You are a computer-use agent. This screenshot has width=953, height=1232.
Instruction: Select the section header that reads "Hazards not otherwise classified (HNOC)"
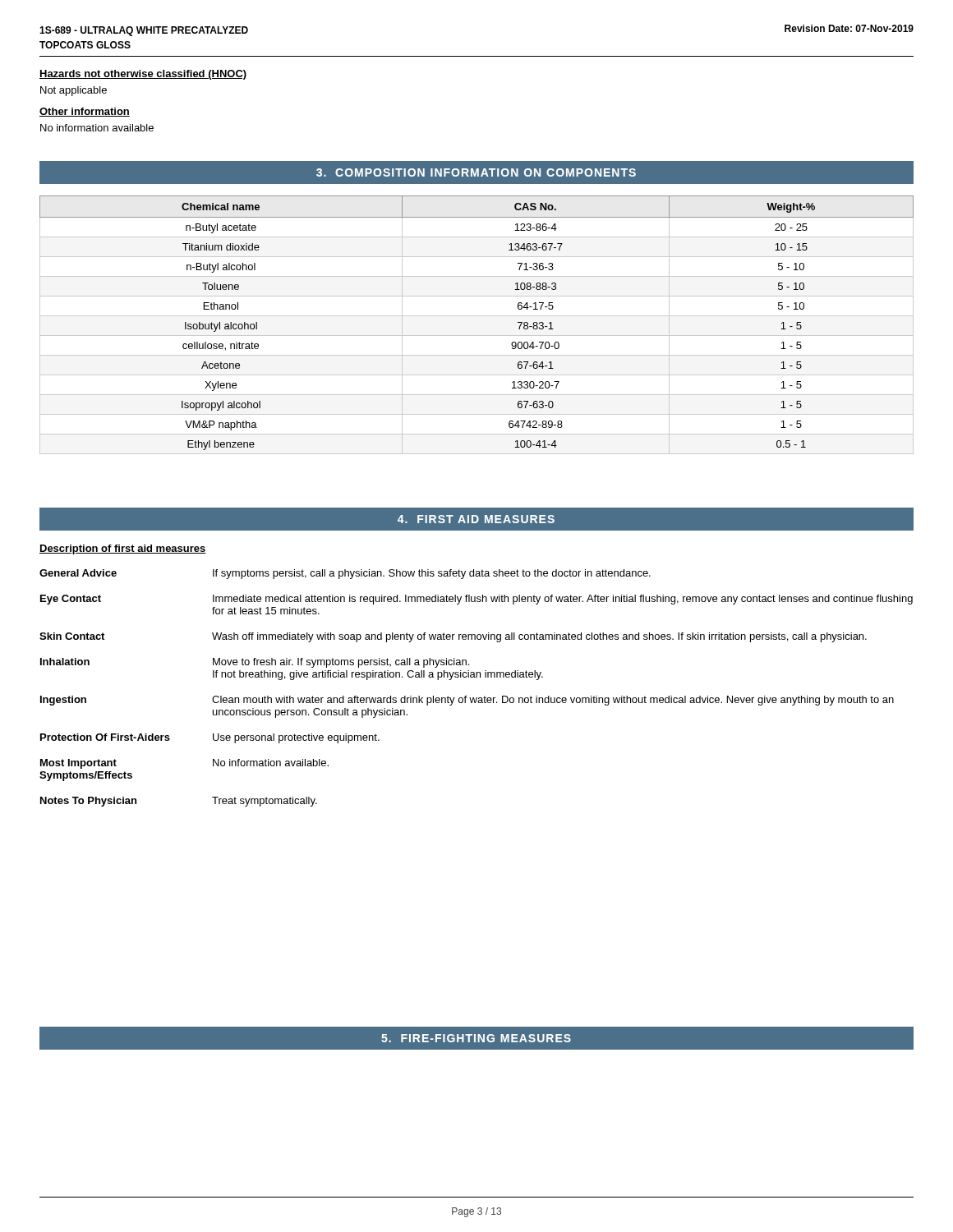tap(143, 74)
